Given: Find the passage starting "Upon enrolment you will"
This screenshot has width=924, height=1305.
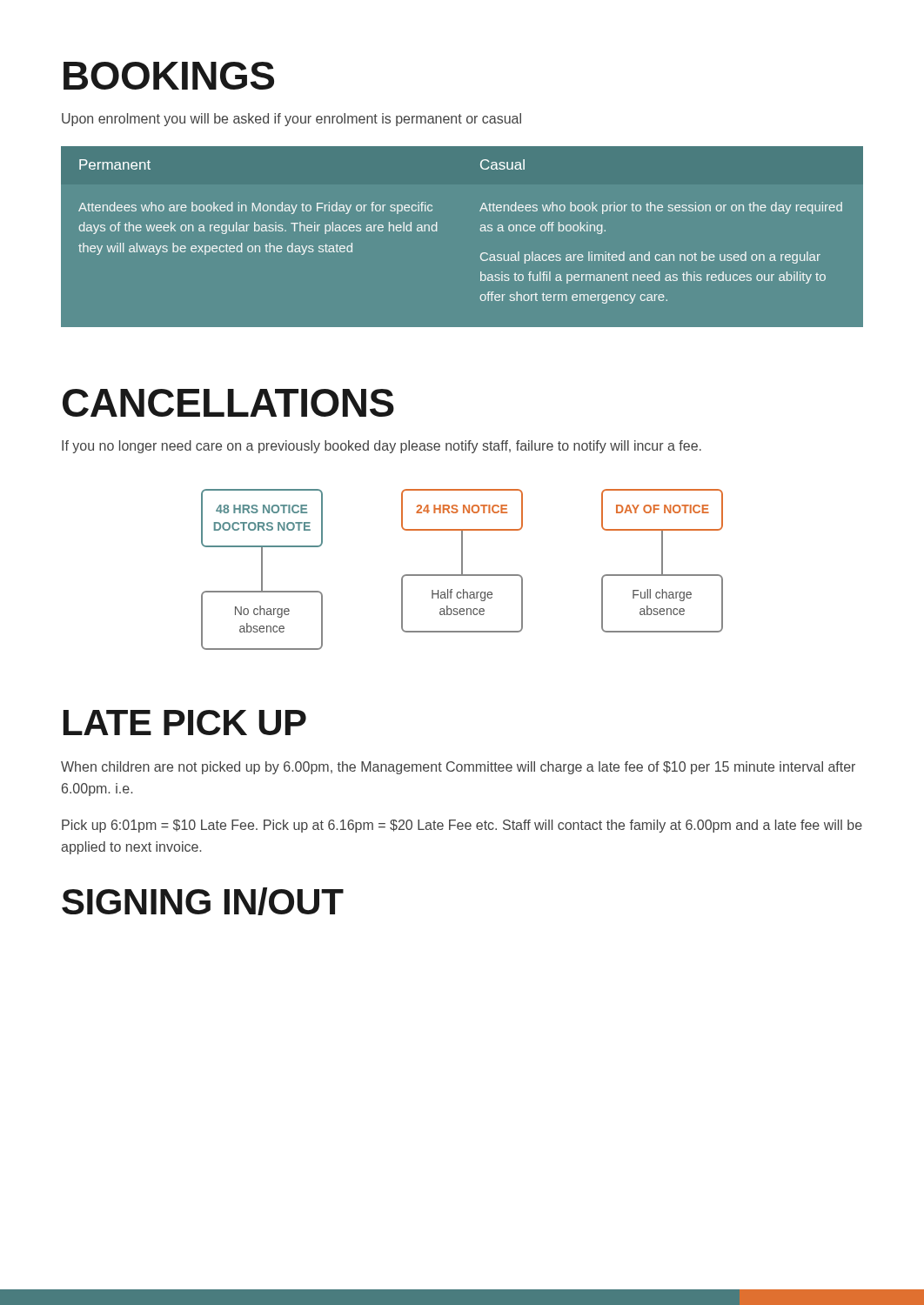Looking at the screenshot, I should (x=462, y=119).
